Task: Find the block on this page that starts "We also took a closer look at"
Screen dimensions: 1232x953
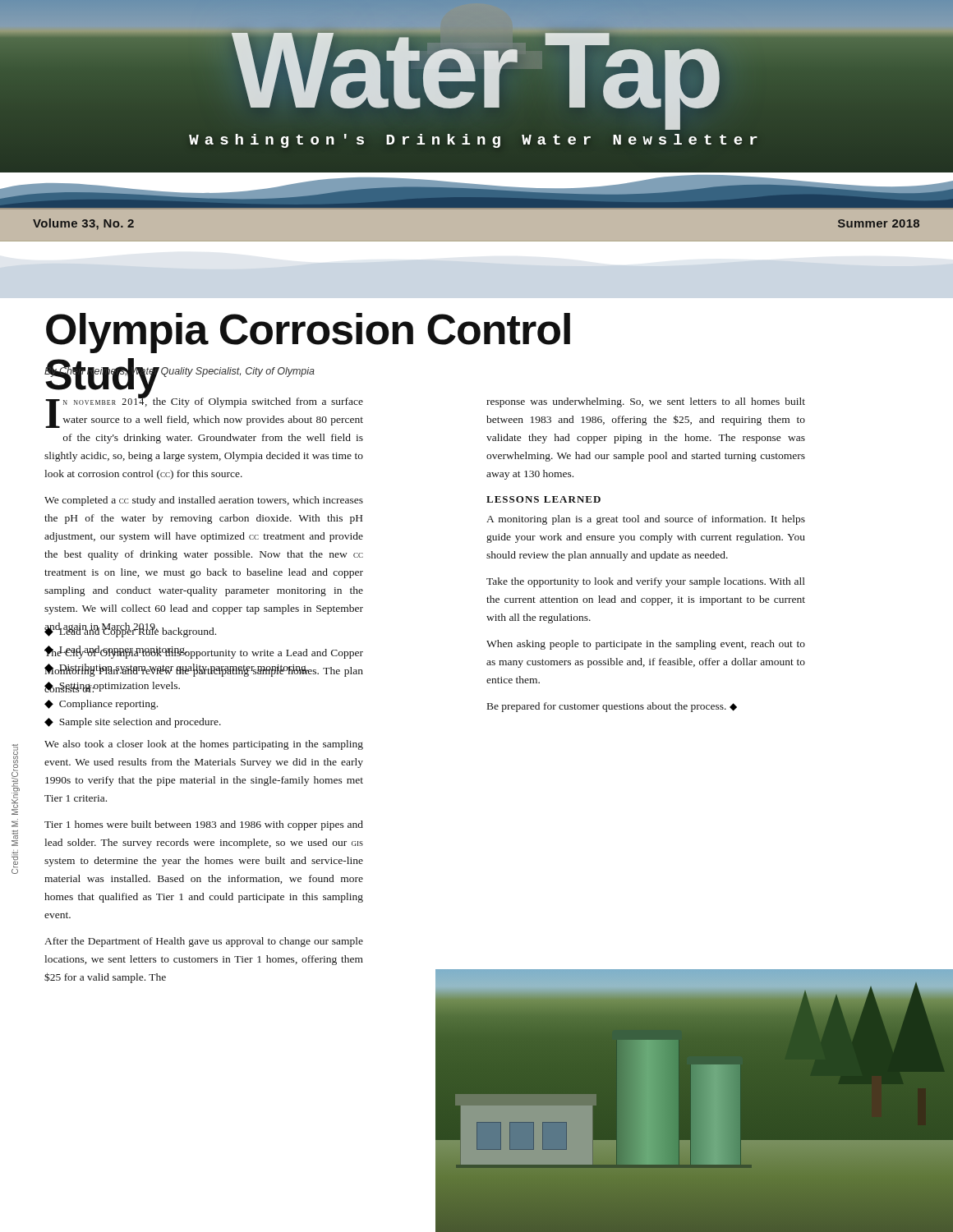Action: click(204, 861)
